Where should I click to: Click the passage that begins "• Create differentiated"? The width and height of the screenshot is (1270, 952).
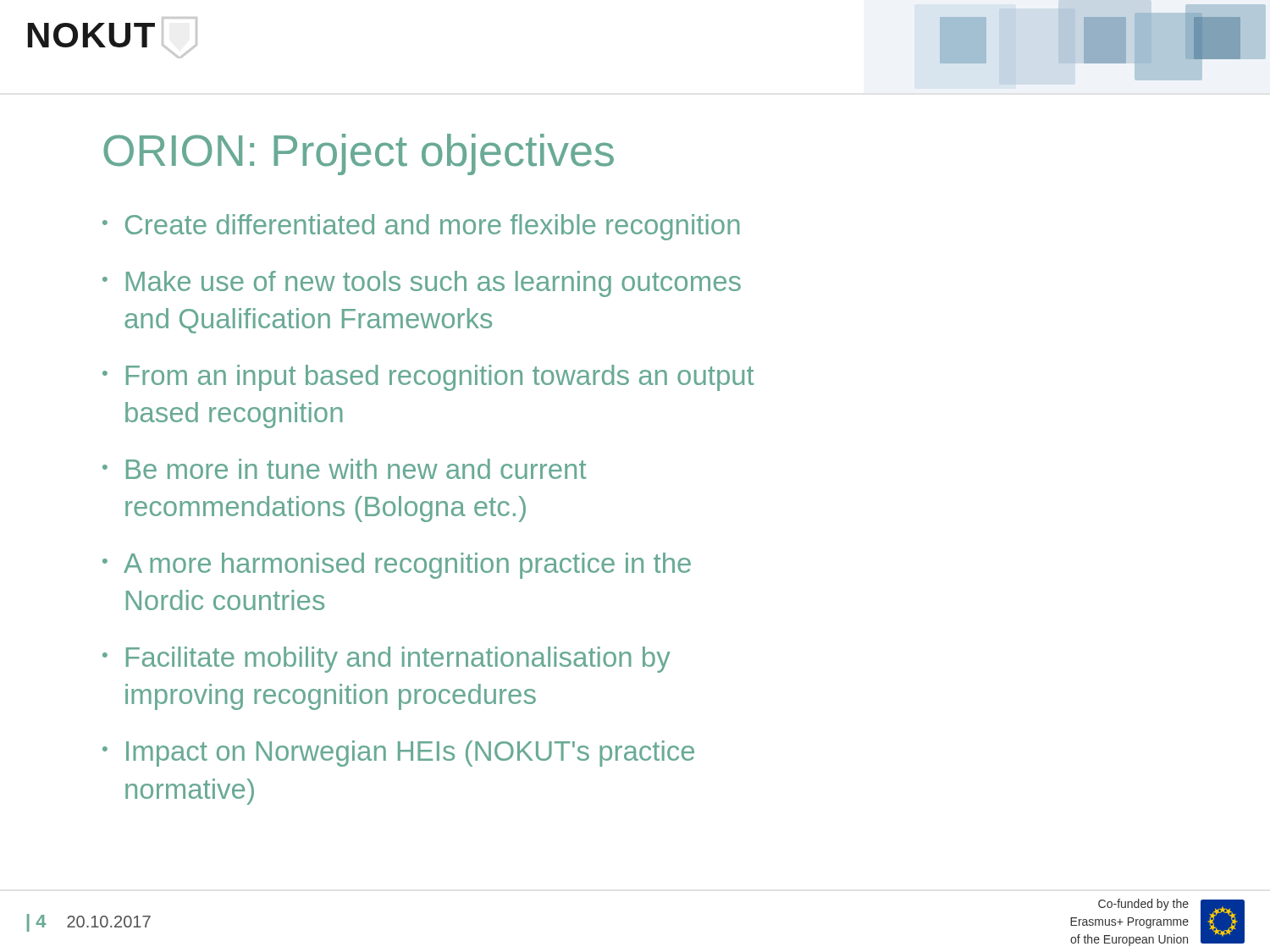(421, 225)
